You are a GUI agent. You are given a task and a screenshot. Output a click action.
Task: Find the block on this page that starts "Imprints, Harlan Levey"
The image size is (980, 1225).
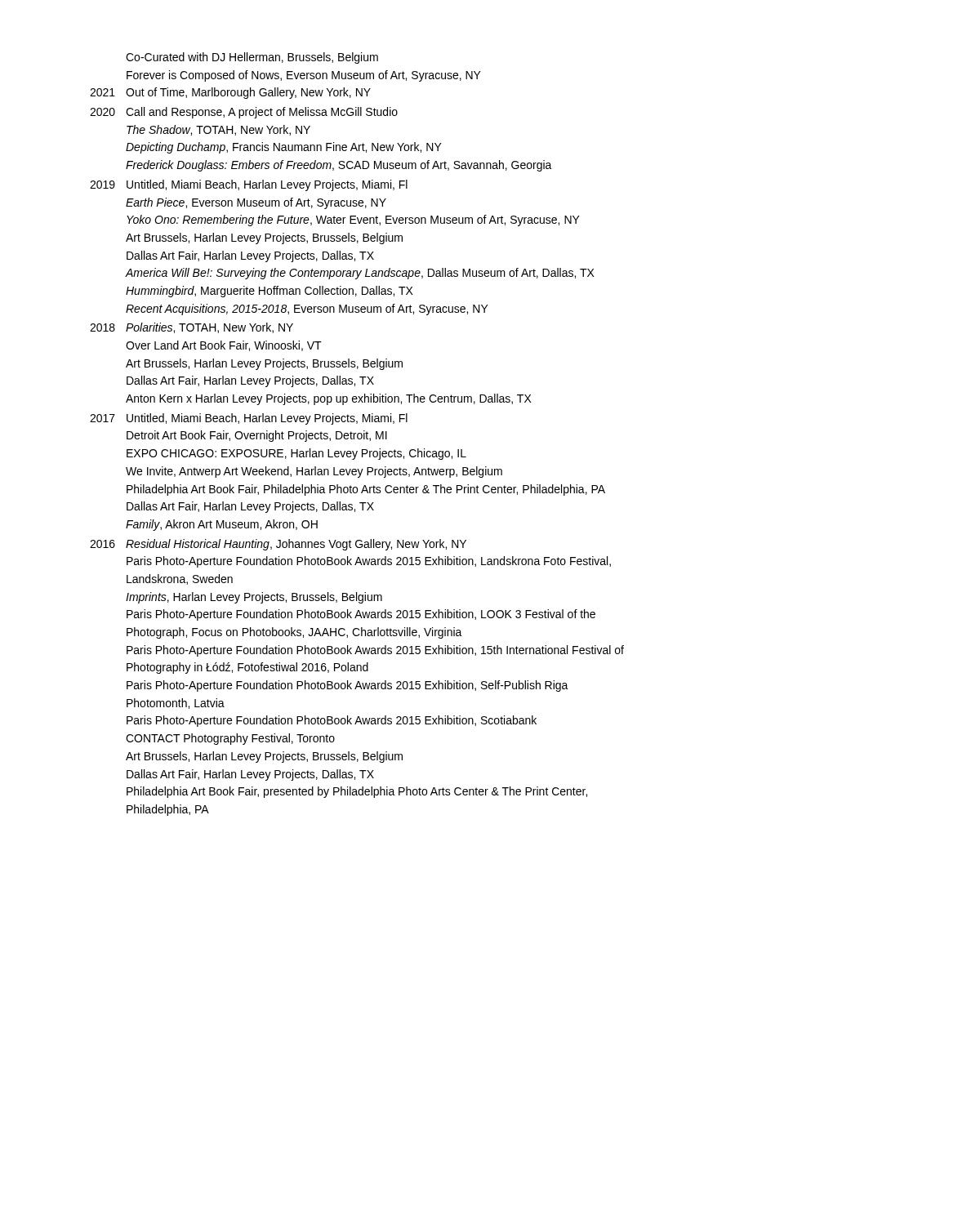click(x=254, y=597)
